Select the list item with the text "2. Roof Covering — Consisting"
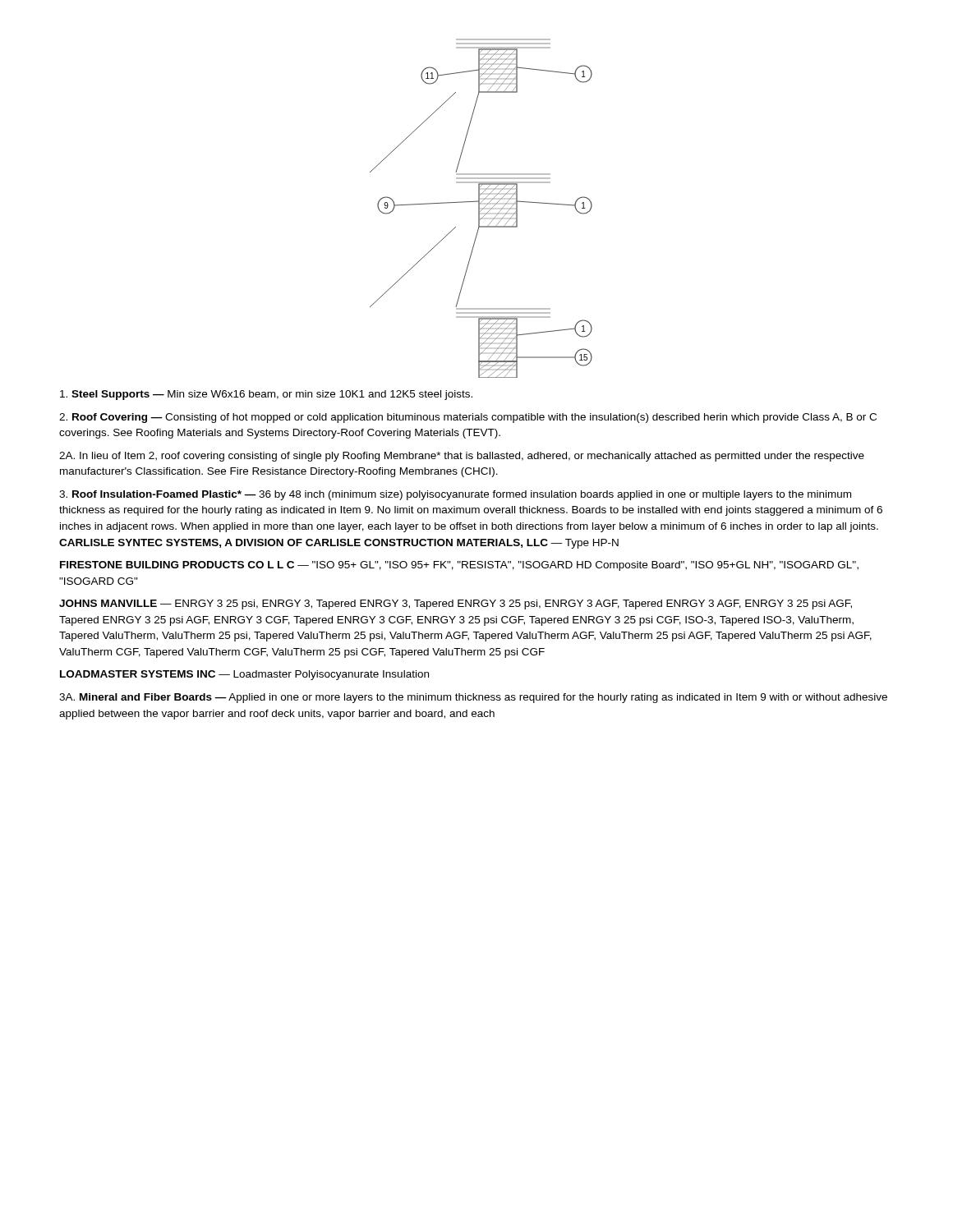953x1232 pixels. (x=468, y=424)
